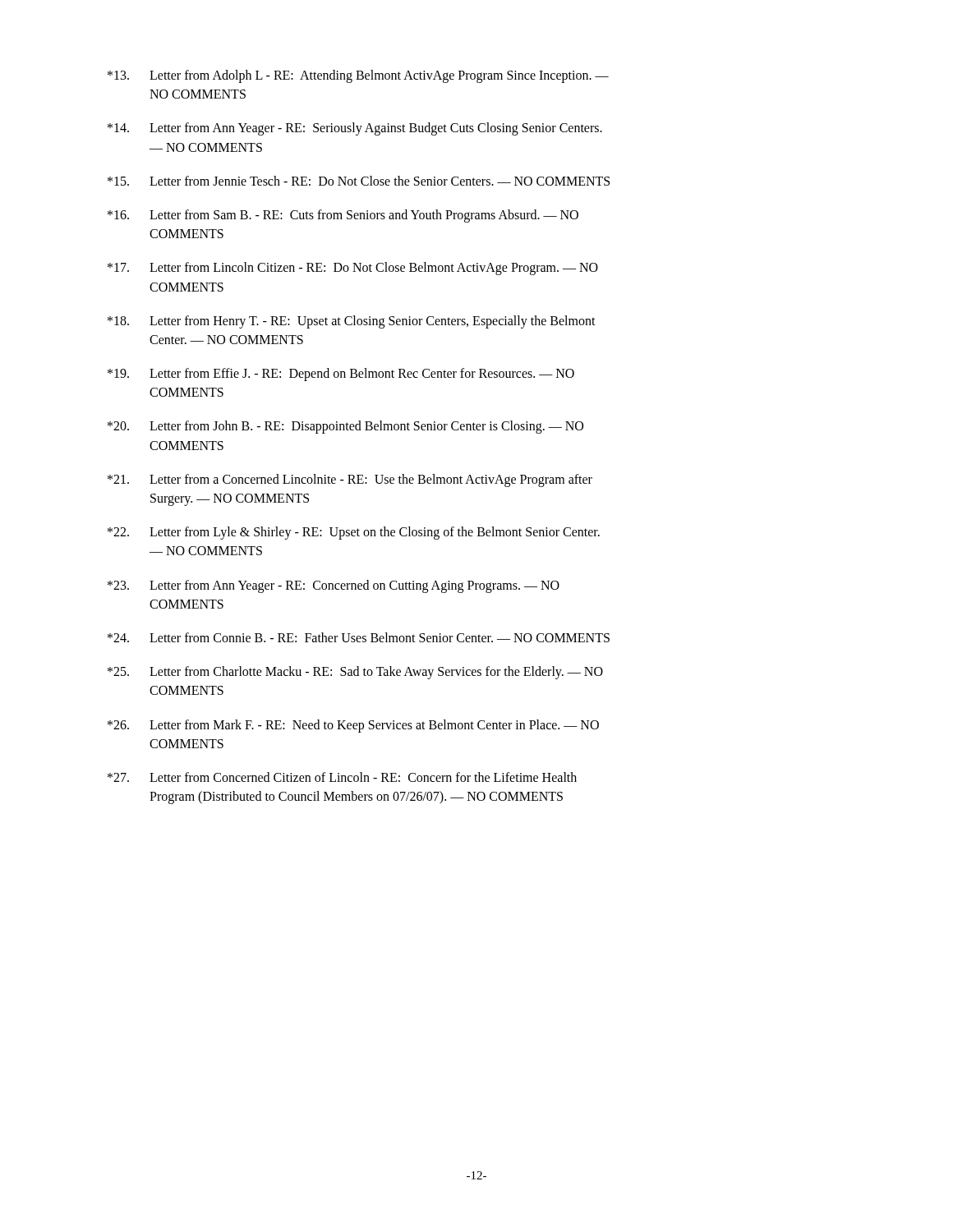
Task: Click on the text block starting "*24. Letter from Connie B. -"
Action: (x=476, y=638)
